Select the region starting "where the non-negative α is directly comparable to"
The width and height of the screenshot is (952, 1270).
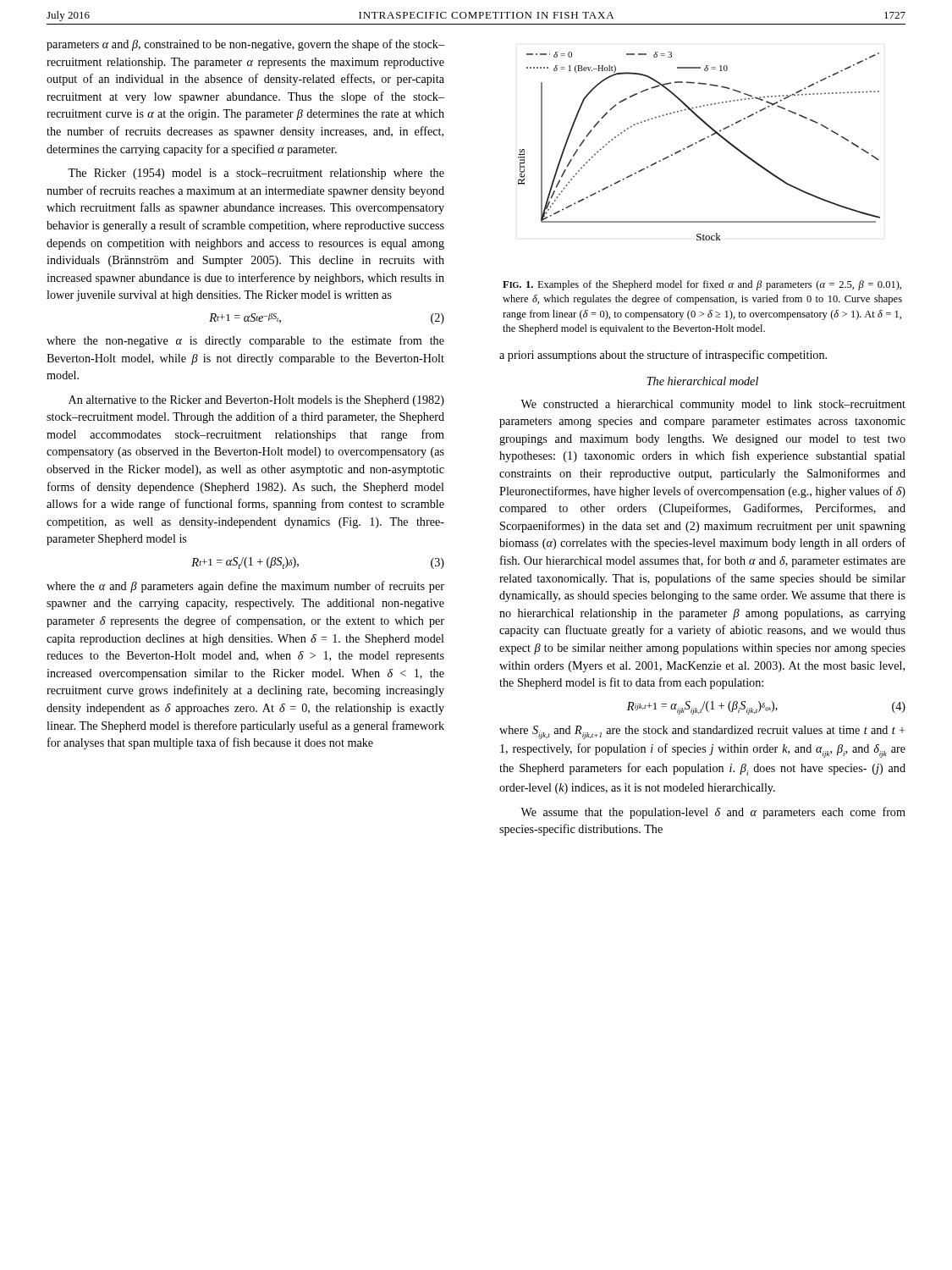point(245,358)
